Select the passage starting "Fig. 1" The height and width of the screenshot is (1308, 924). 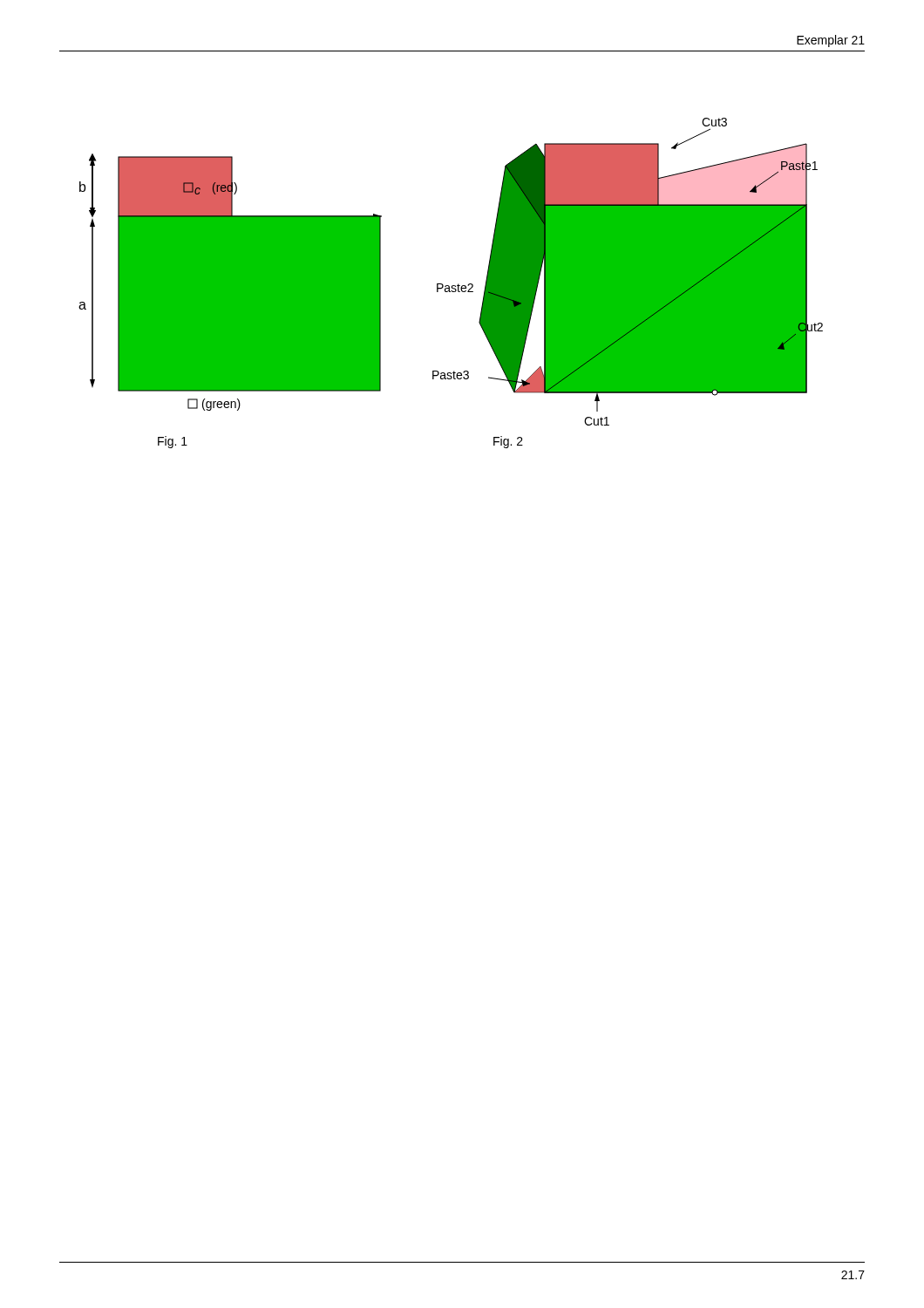(x=172, y=441)
